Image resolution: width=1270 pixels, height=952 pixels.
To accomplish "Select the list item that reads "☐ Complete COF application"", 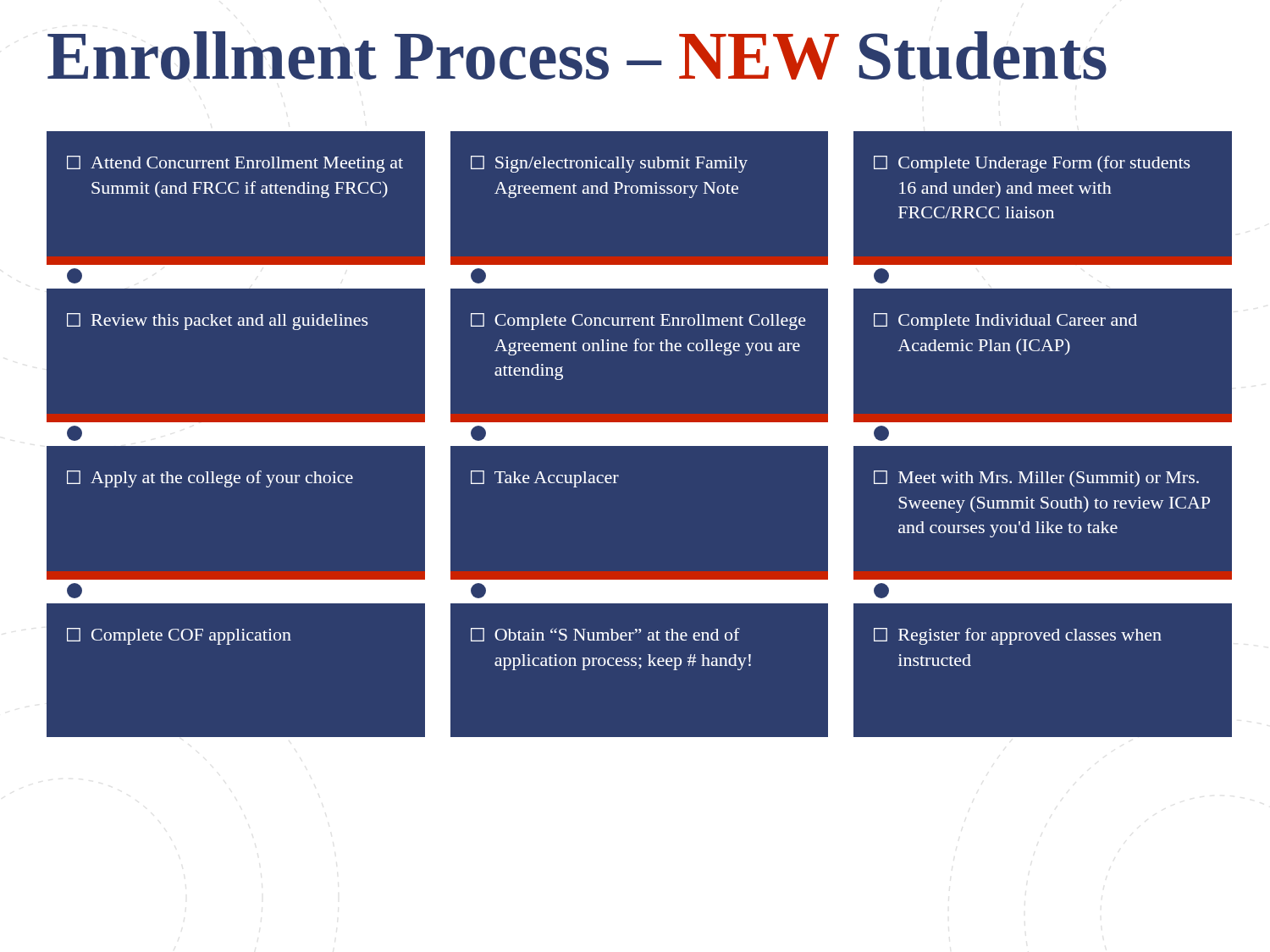I will tap(236, 635).
